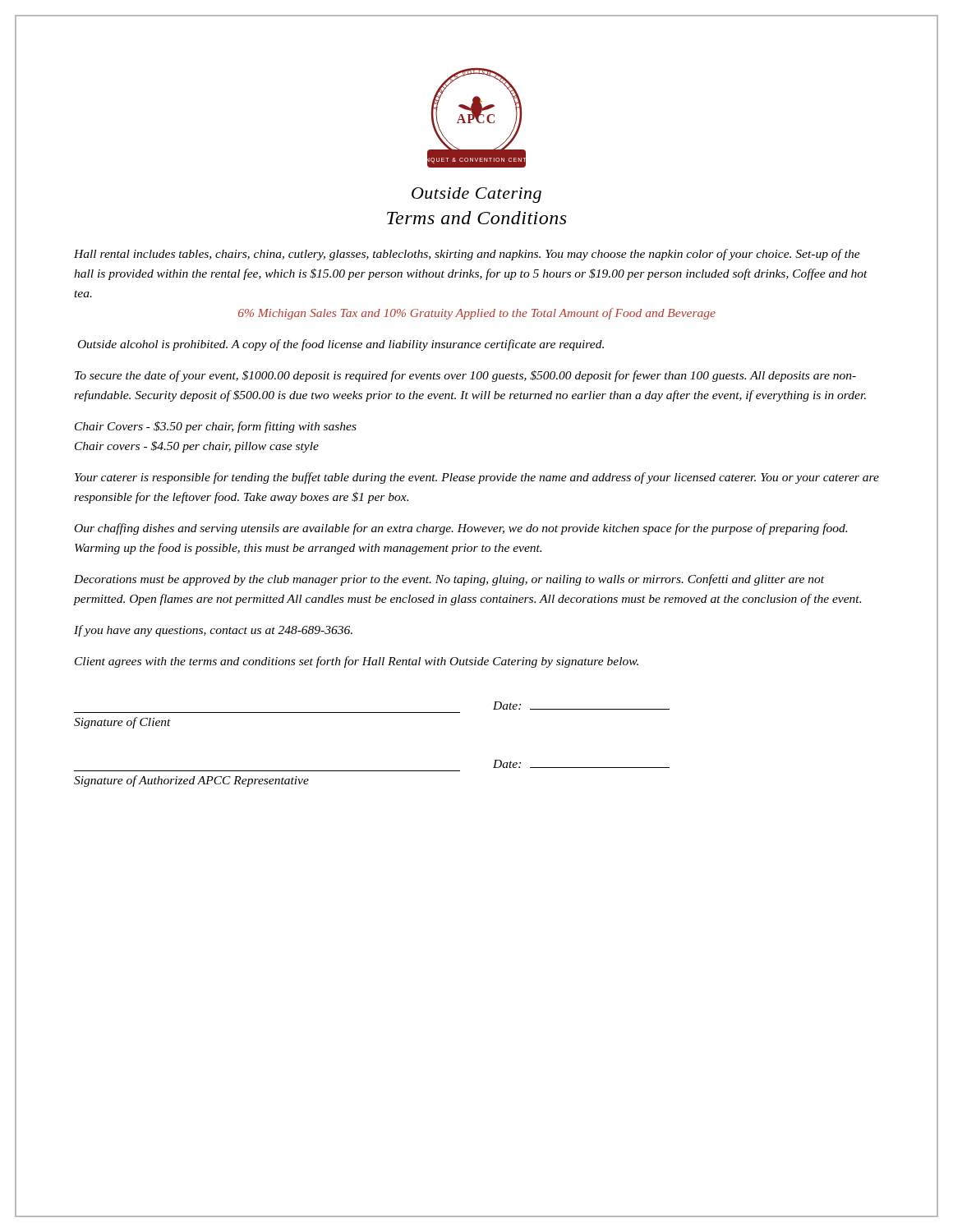Select the text starting "Hall rental includes tables, chairs, china,"
The image size is (953, 1232).
pyautogui.click(x=476, y=285)
